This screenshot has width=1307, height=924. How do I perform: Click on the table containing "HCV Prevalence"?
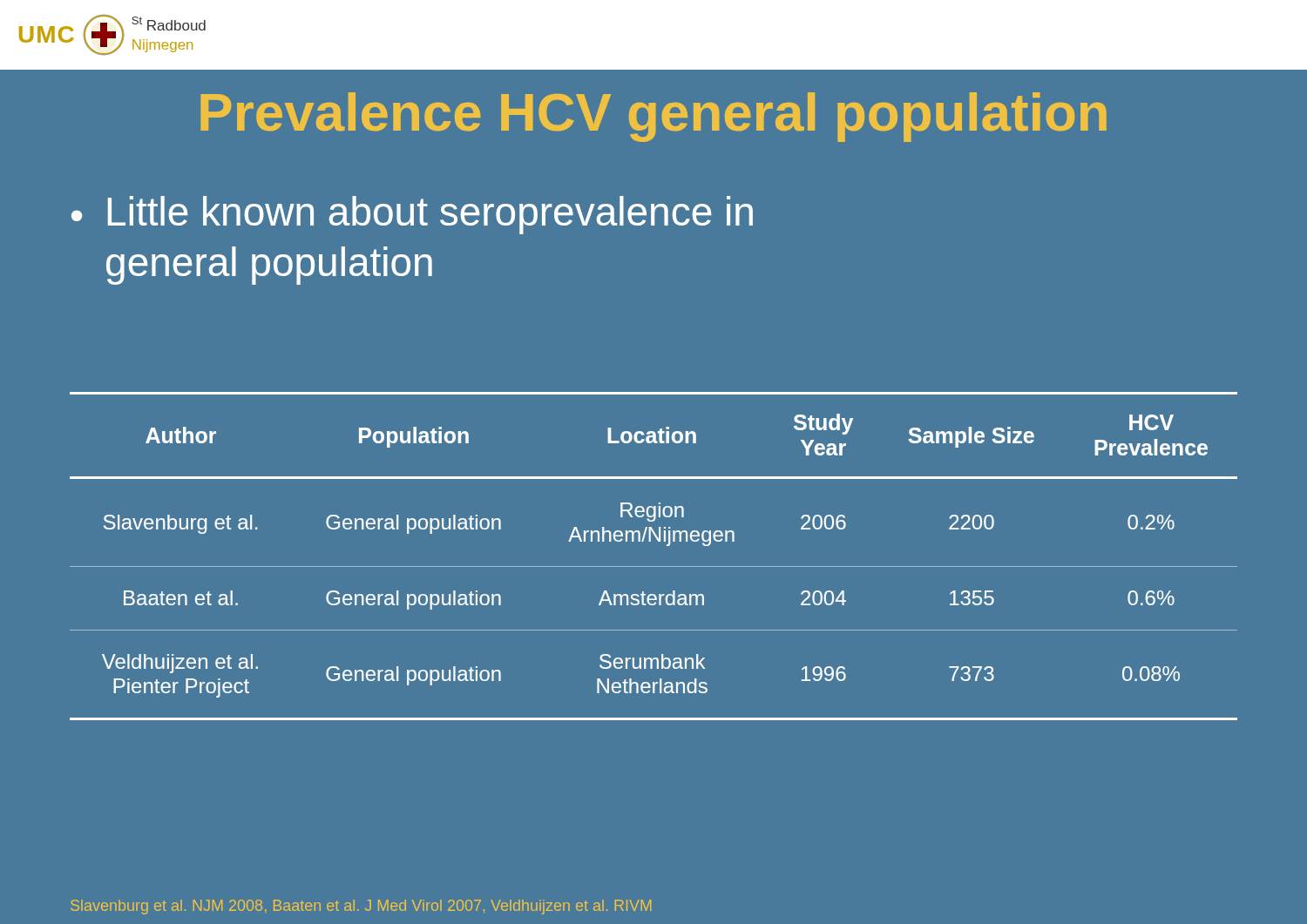click(x=654, y=632)
